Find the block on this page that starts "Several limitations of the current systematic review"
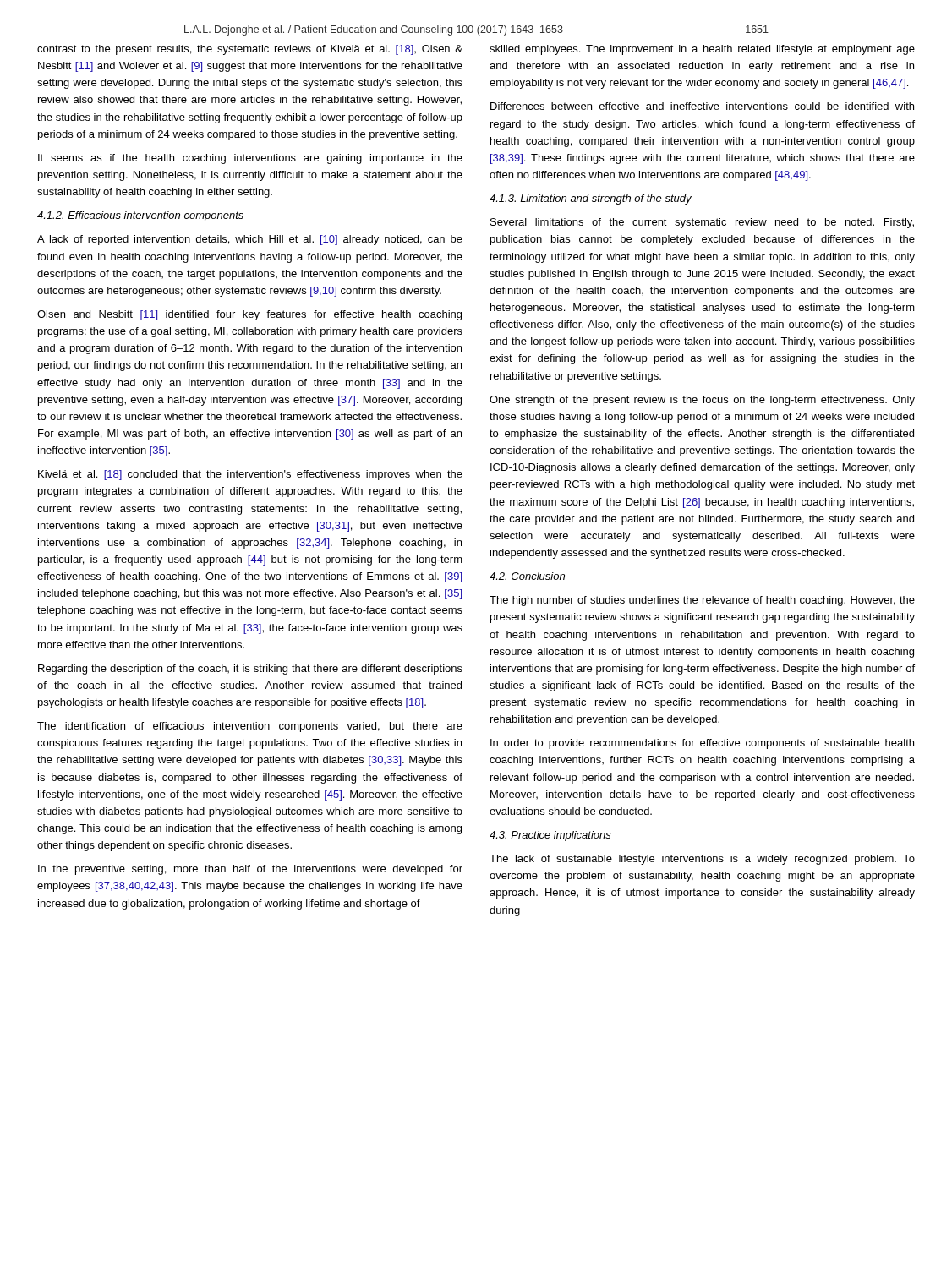This screenshot has width=952, height=1268. 702,299
